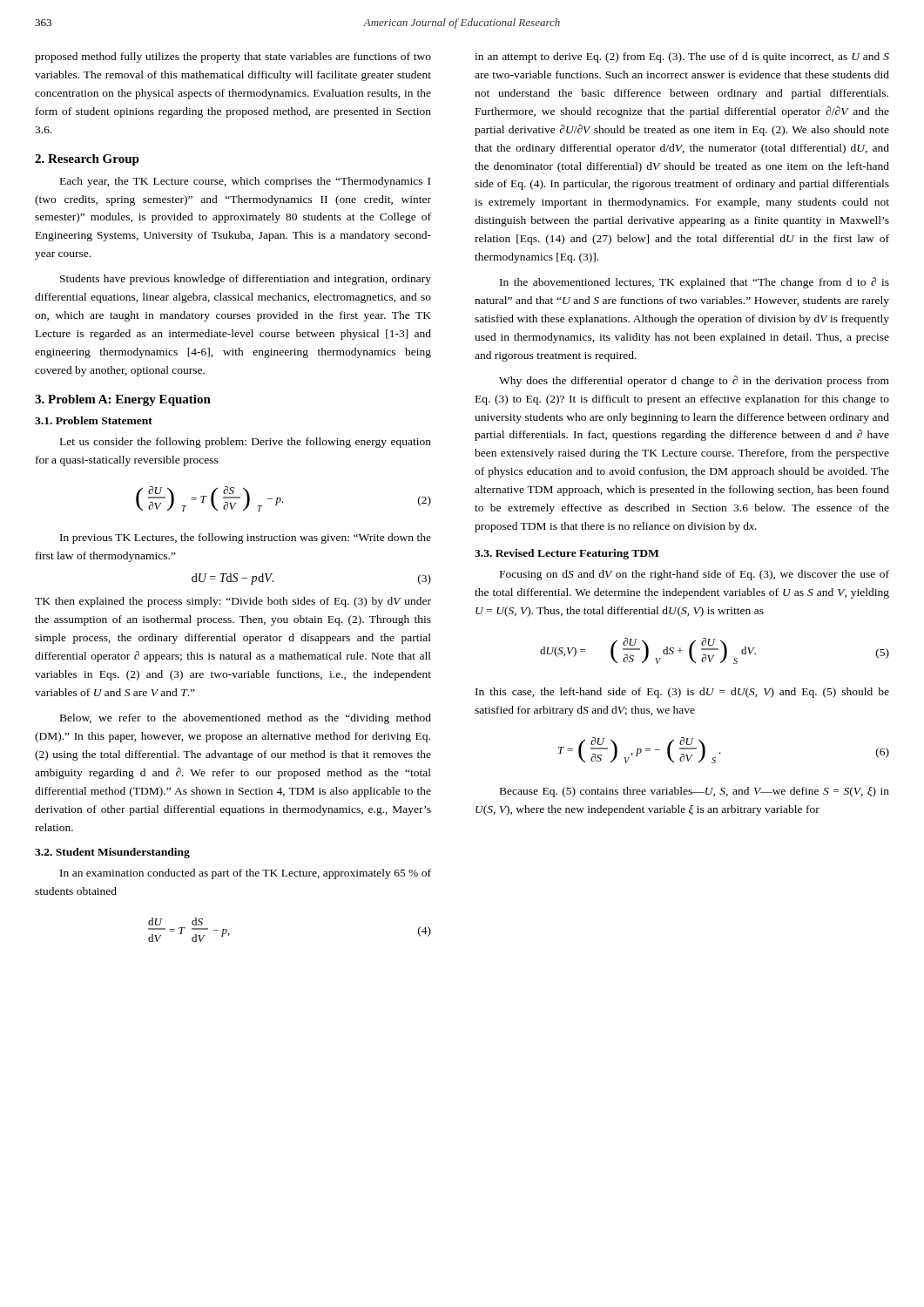The width and height of the screenshot is (924, 1307).
Task: Point to the passage starting "3.3. Revised Lecture"
Action: pyautogui.click(x=567, y=553)
